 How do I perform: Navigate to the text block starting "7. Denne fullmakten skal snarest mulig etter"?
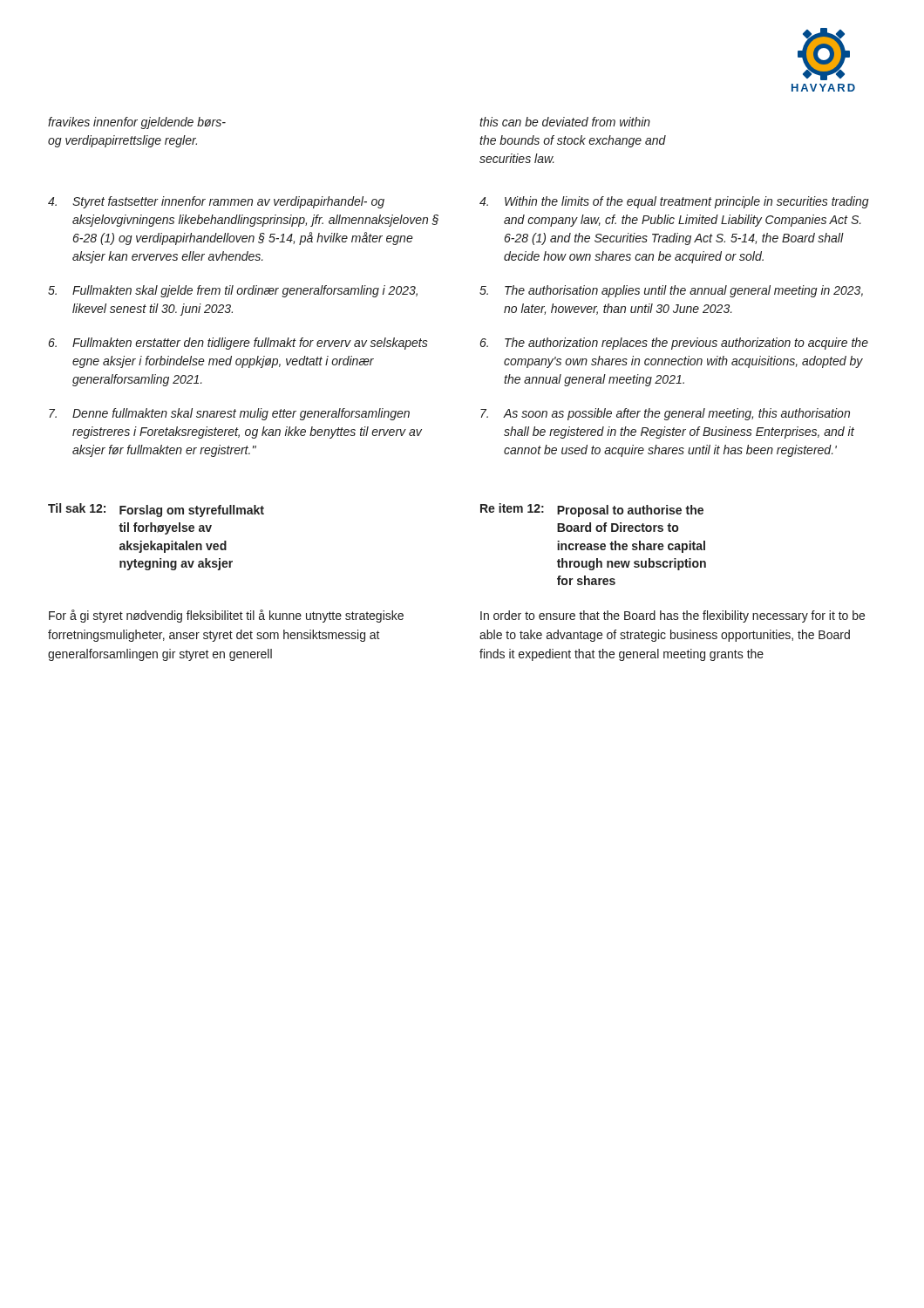click(246, 432)
